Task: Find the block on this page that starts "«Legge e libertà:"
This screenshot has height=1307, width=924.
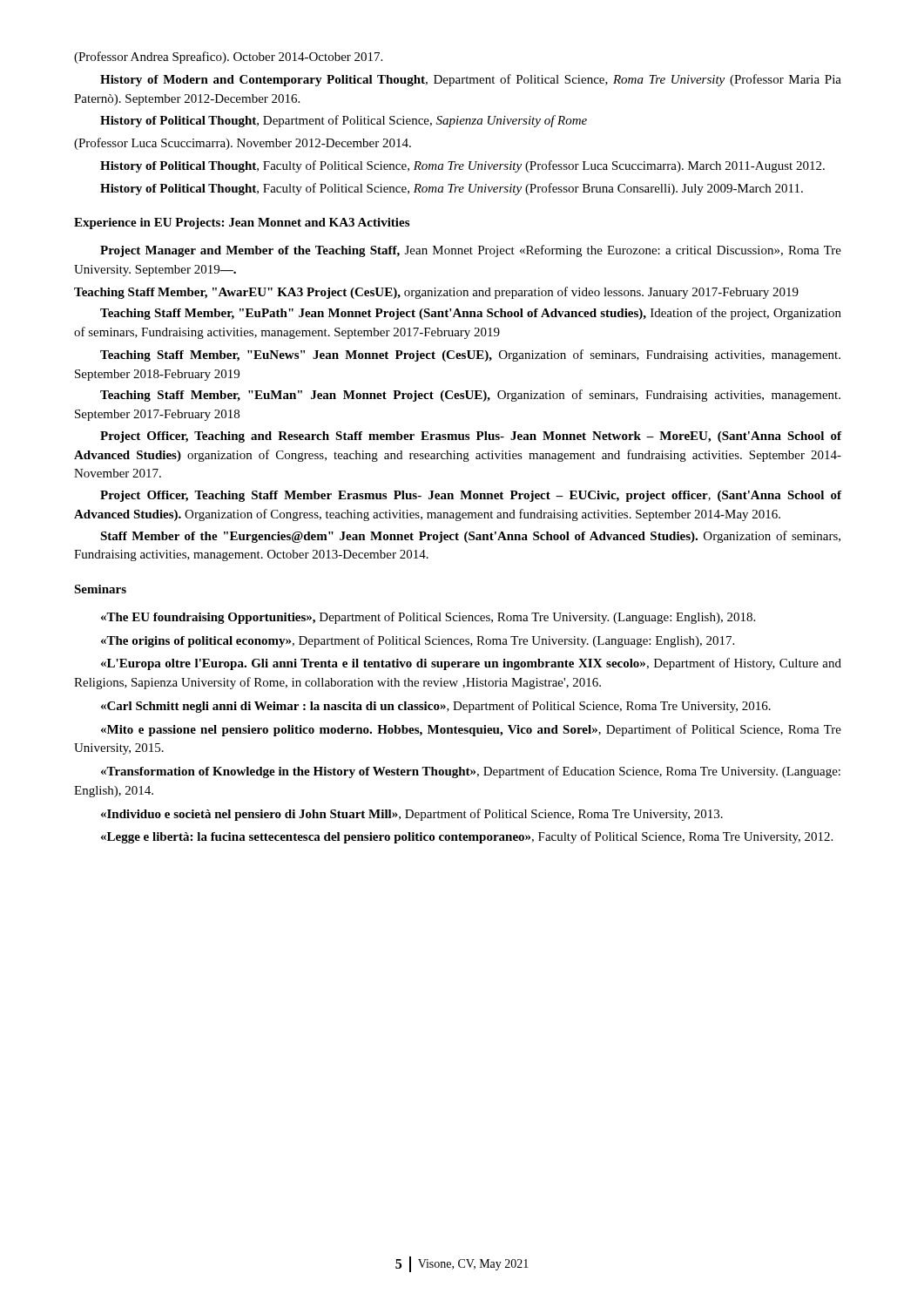Action: tap(467, 837)
